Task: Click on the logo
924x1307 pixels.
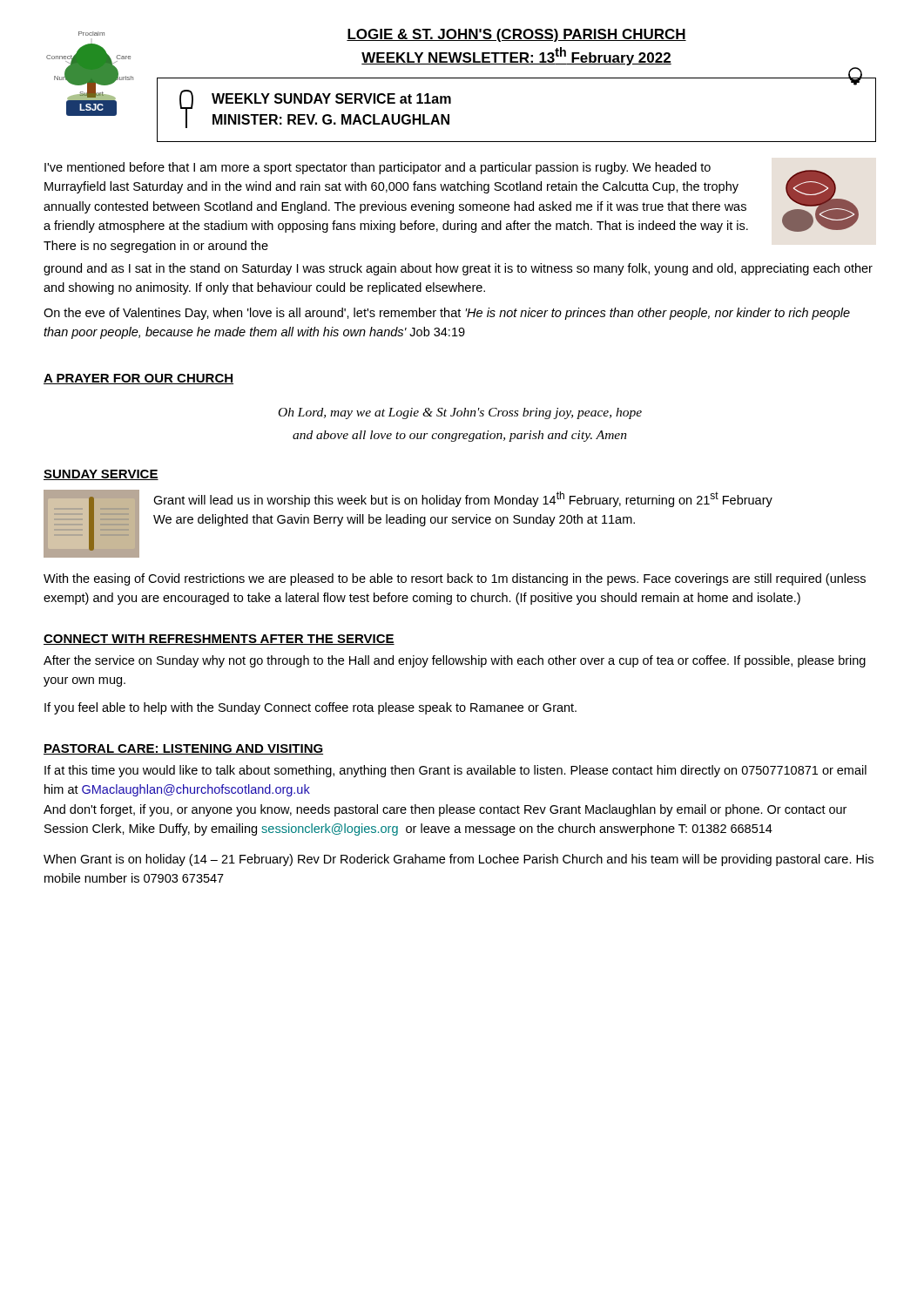Action: coord(100,75)
